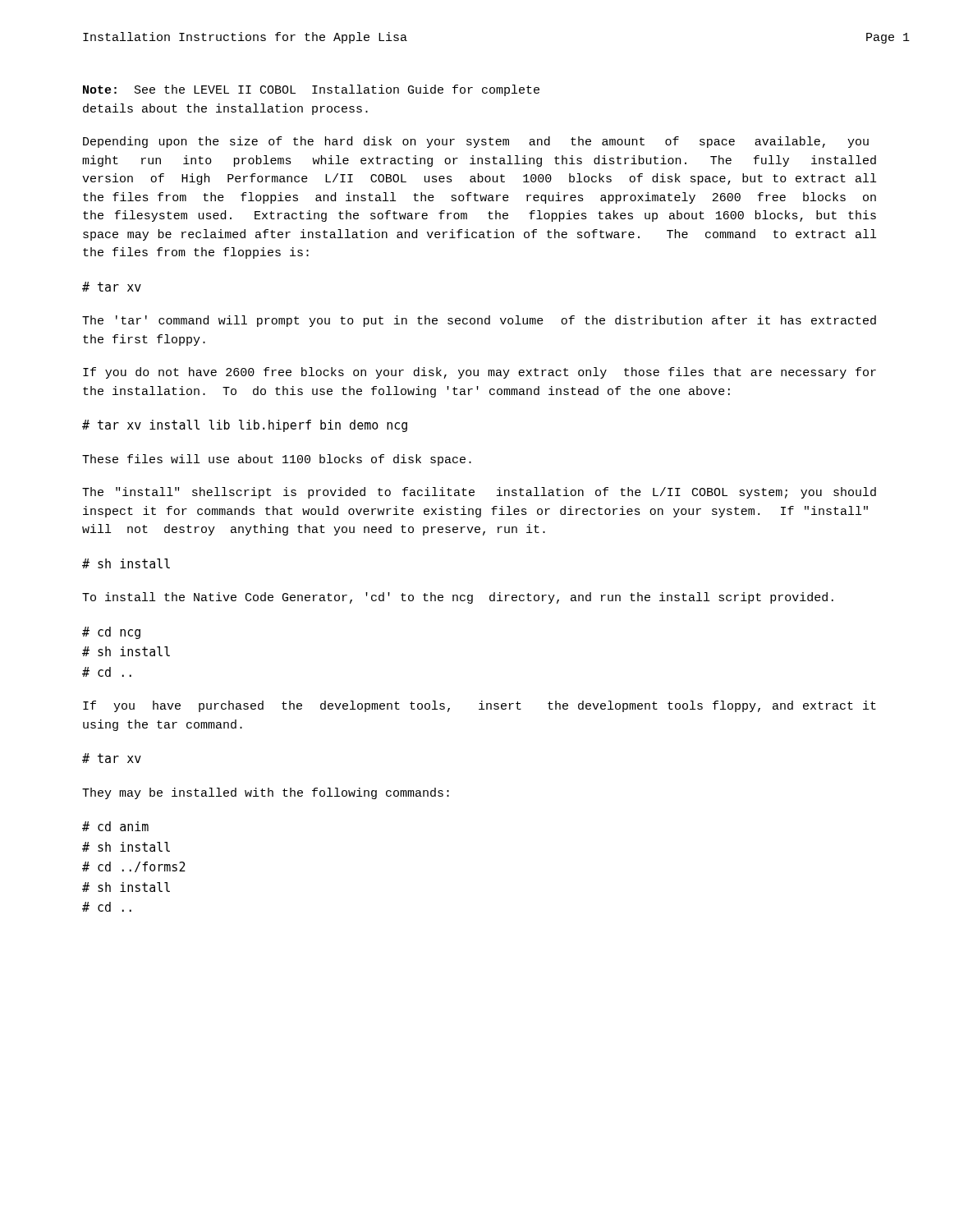Click where it says "sh install"
959x1232 pixels.
(x=126, y=563)
